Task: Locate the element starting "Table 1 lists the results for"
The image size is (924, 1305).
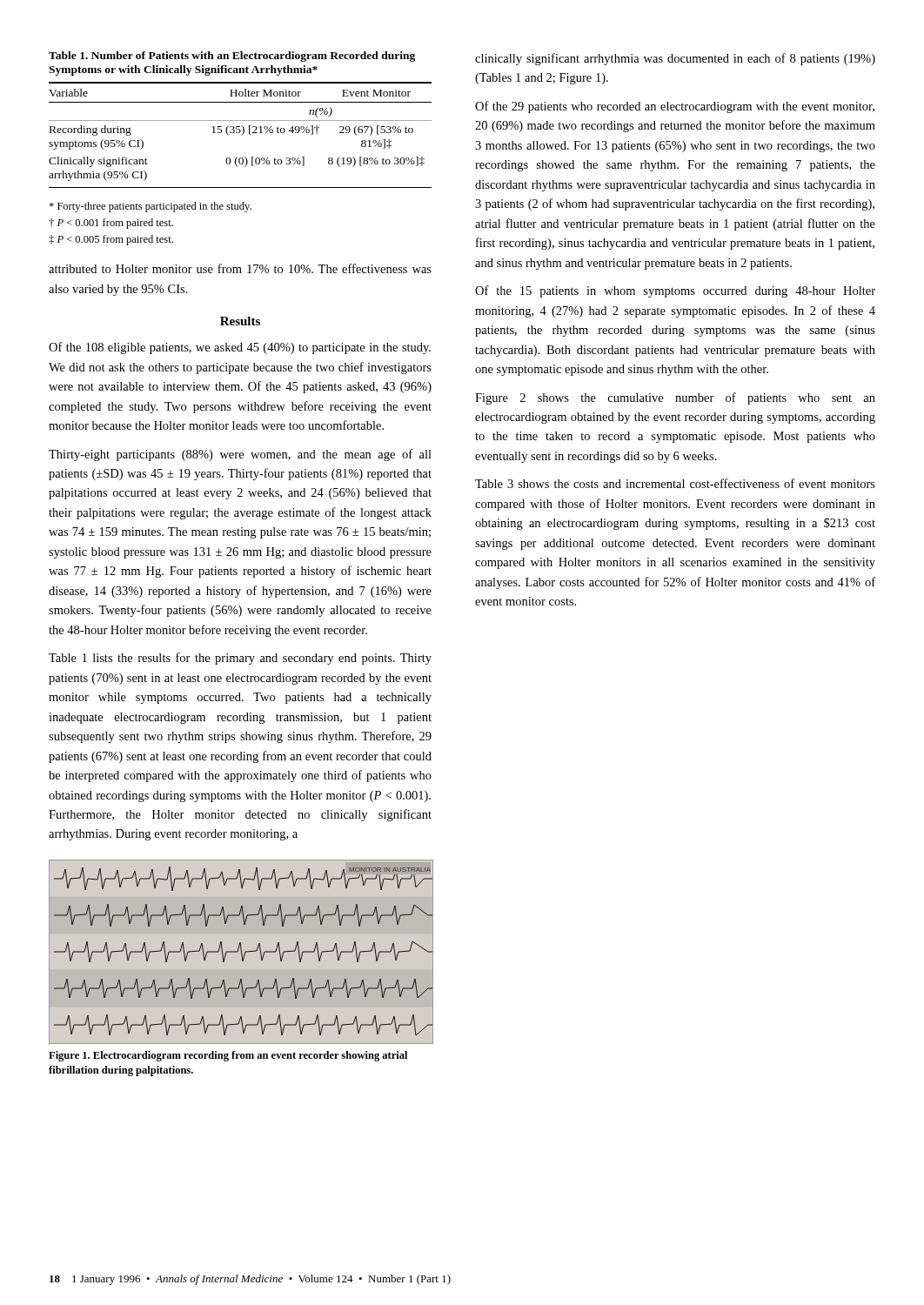Action: tap(240, 746)
